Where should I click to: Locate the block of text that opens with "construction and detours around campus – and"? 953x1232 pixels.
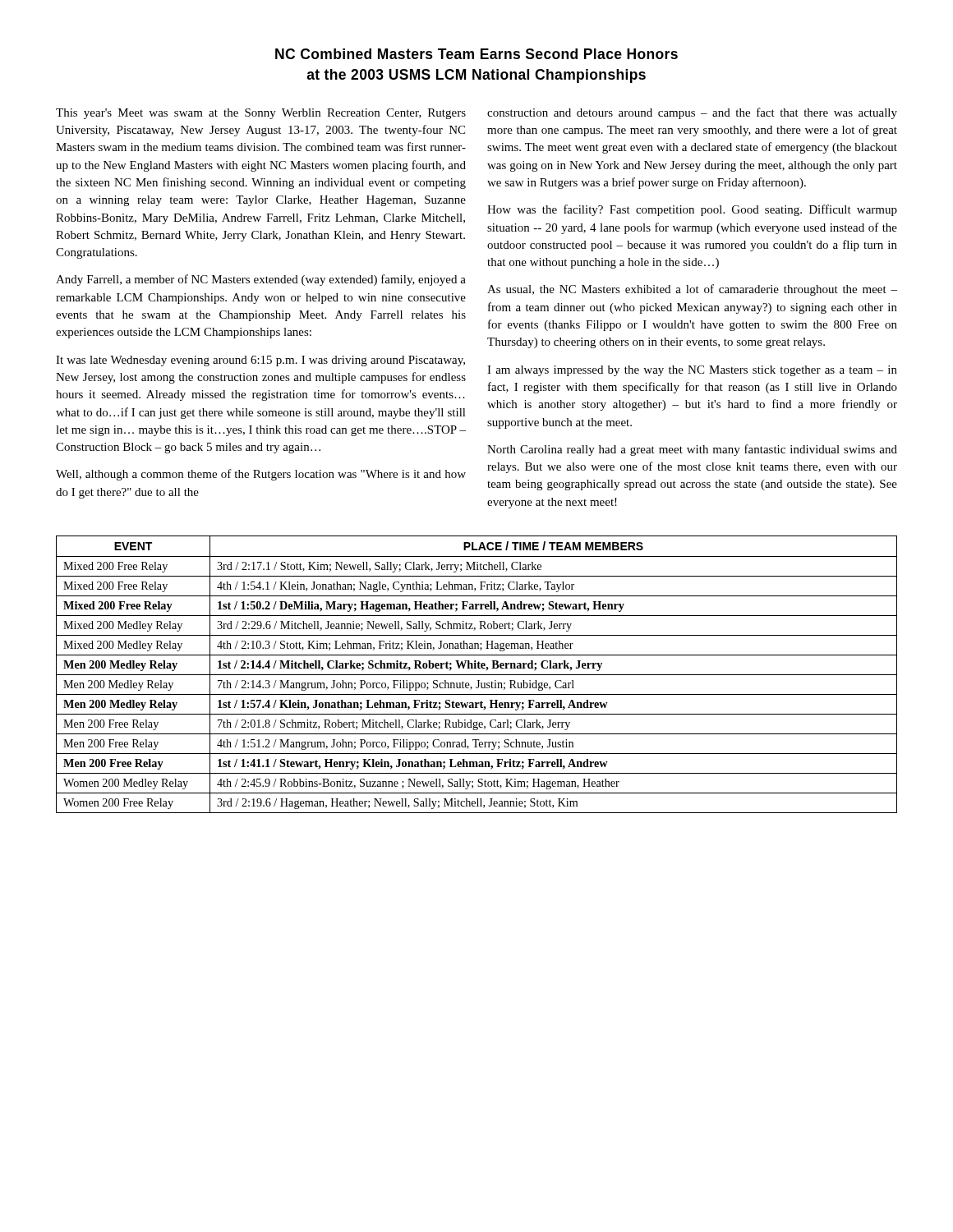click(692, 148)
